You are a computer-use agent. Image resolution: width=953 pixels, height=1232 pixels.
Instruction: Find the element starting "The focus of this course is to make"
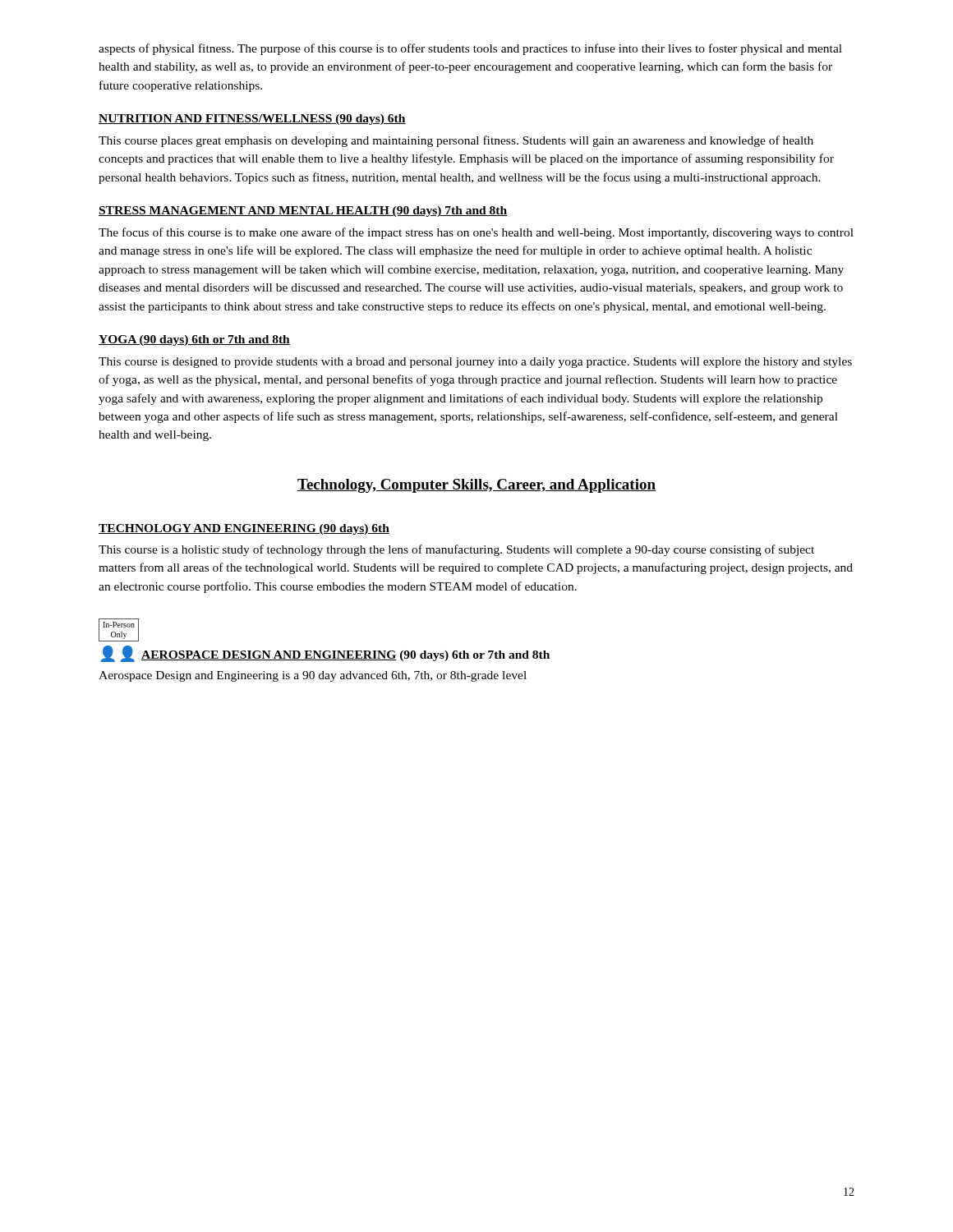[476, 269]
